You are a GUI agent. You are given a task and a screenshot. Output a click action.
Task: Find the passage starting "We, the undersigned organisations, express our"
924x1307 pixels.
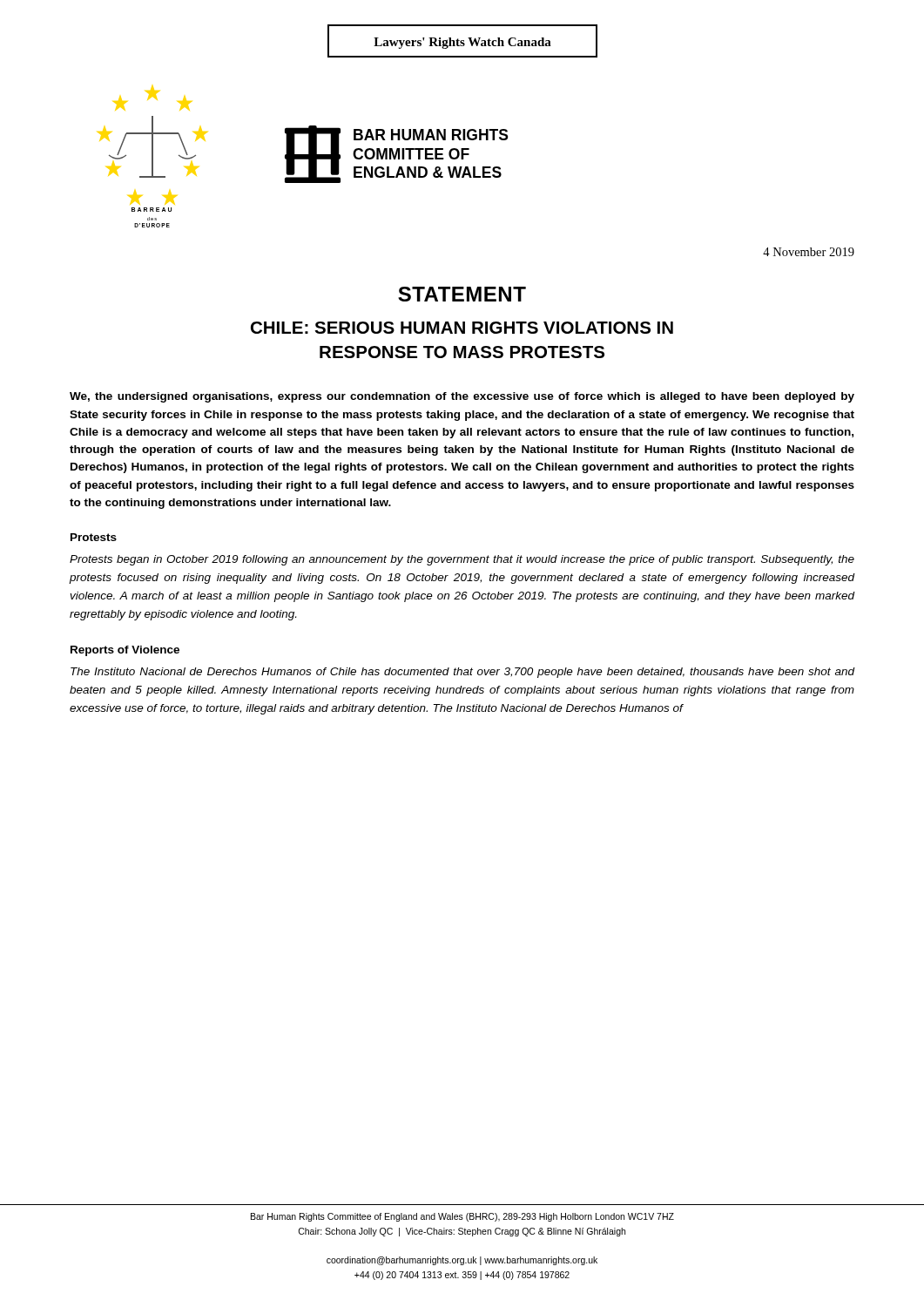click(x=462, y=449)
